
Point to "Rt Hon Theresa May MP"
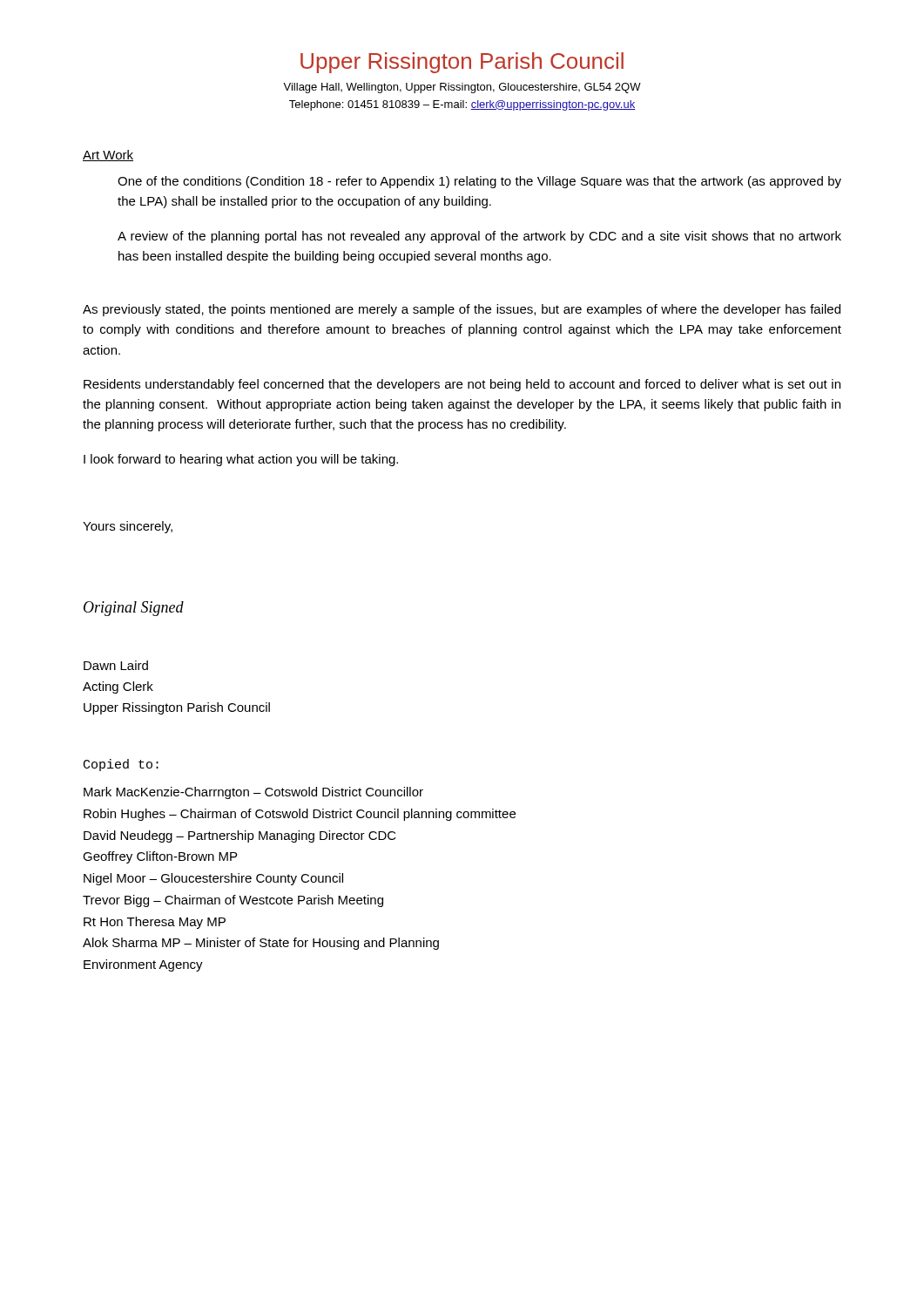click(x=154, y=921)
